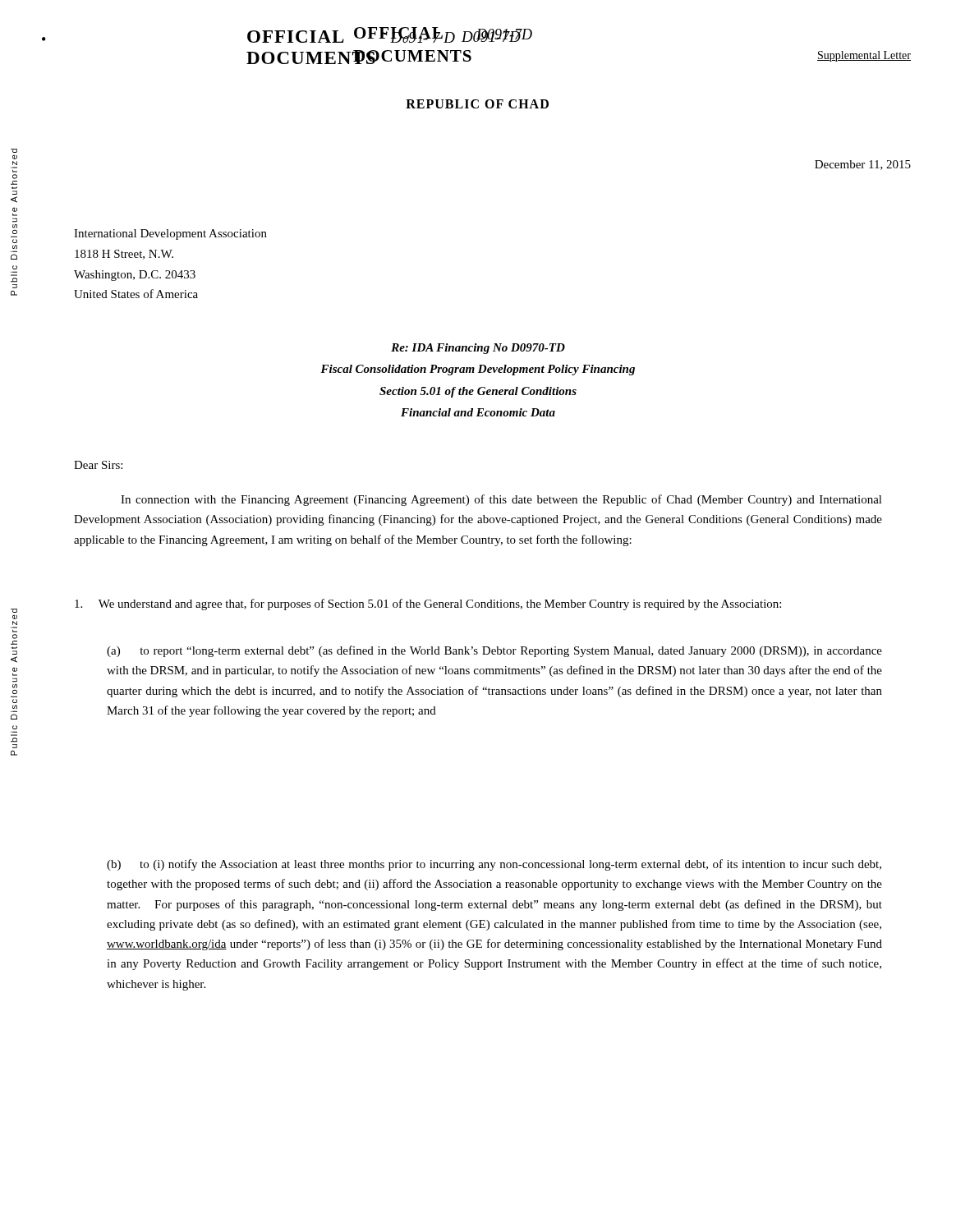This screenshot has width=956, height=1232.
Task: Select the list item that says "(b) to (i) notify the Association"
Action: (494, 924)
